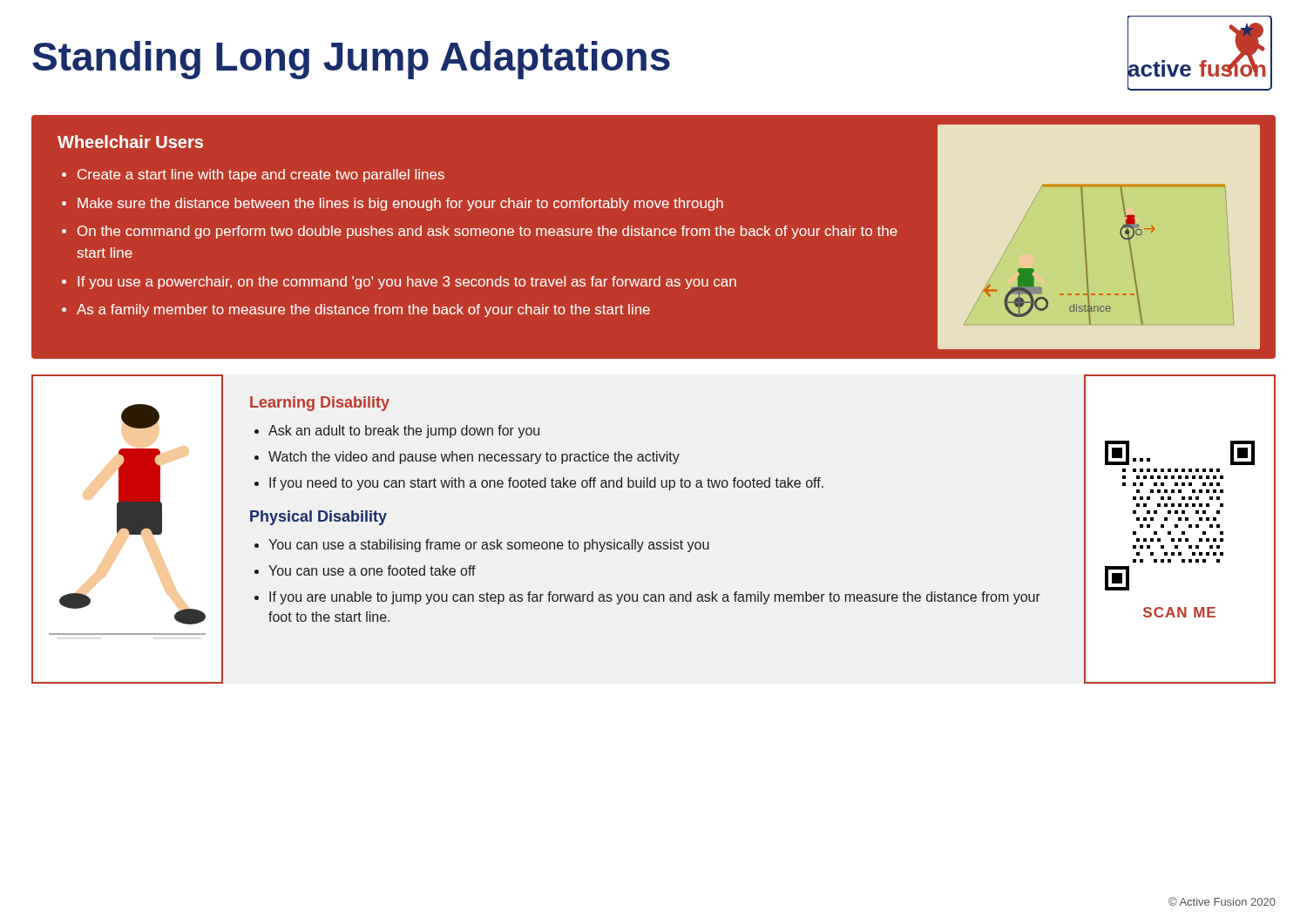Navigate to the text block starting "Watch the video and pause when necessary"
1307x924 pixels.
[474, 457]
